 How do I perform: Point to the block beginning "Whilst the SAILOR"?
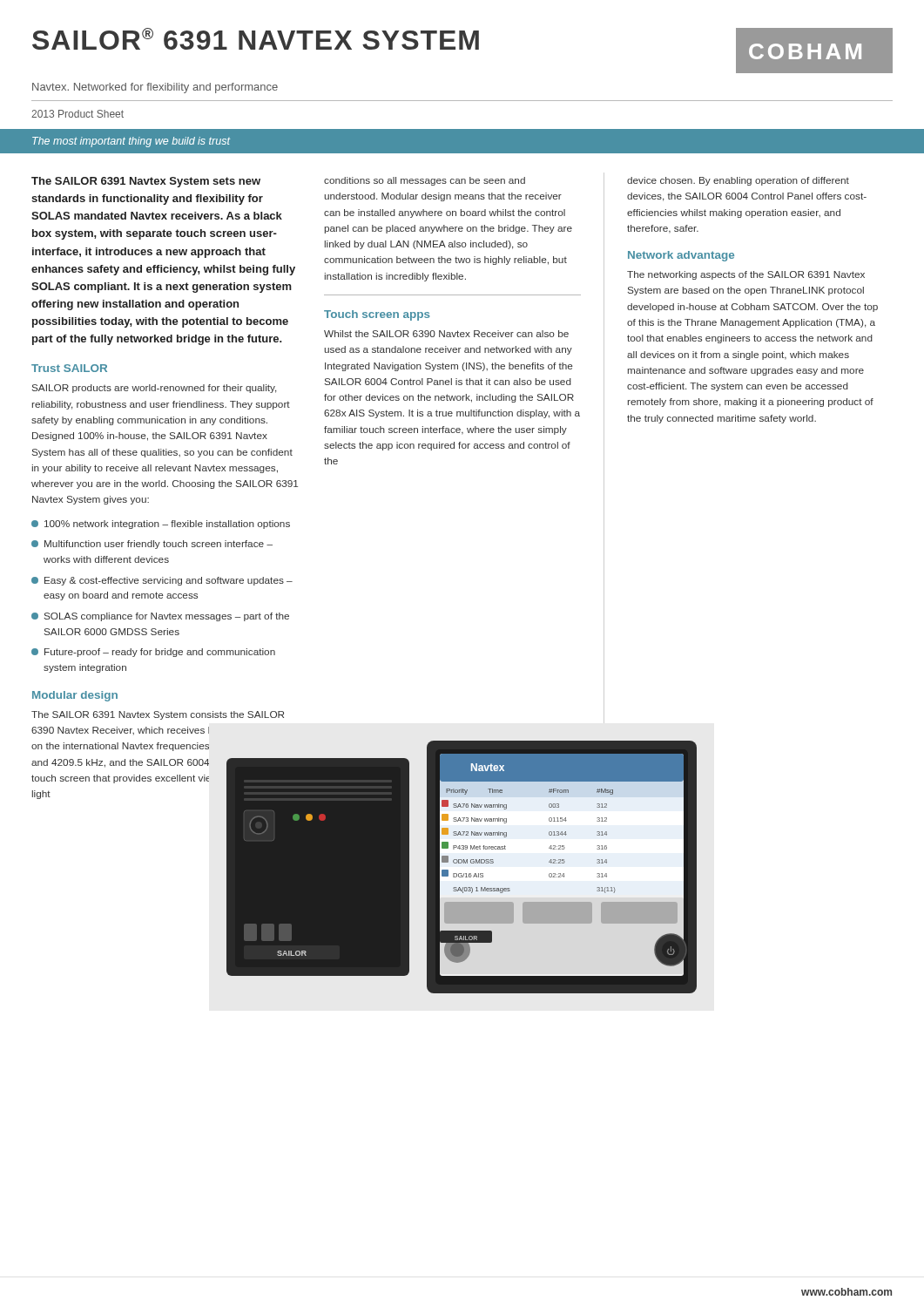tap(452, 397)
